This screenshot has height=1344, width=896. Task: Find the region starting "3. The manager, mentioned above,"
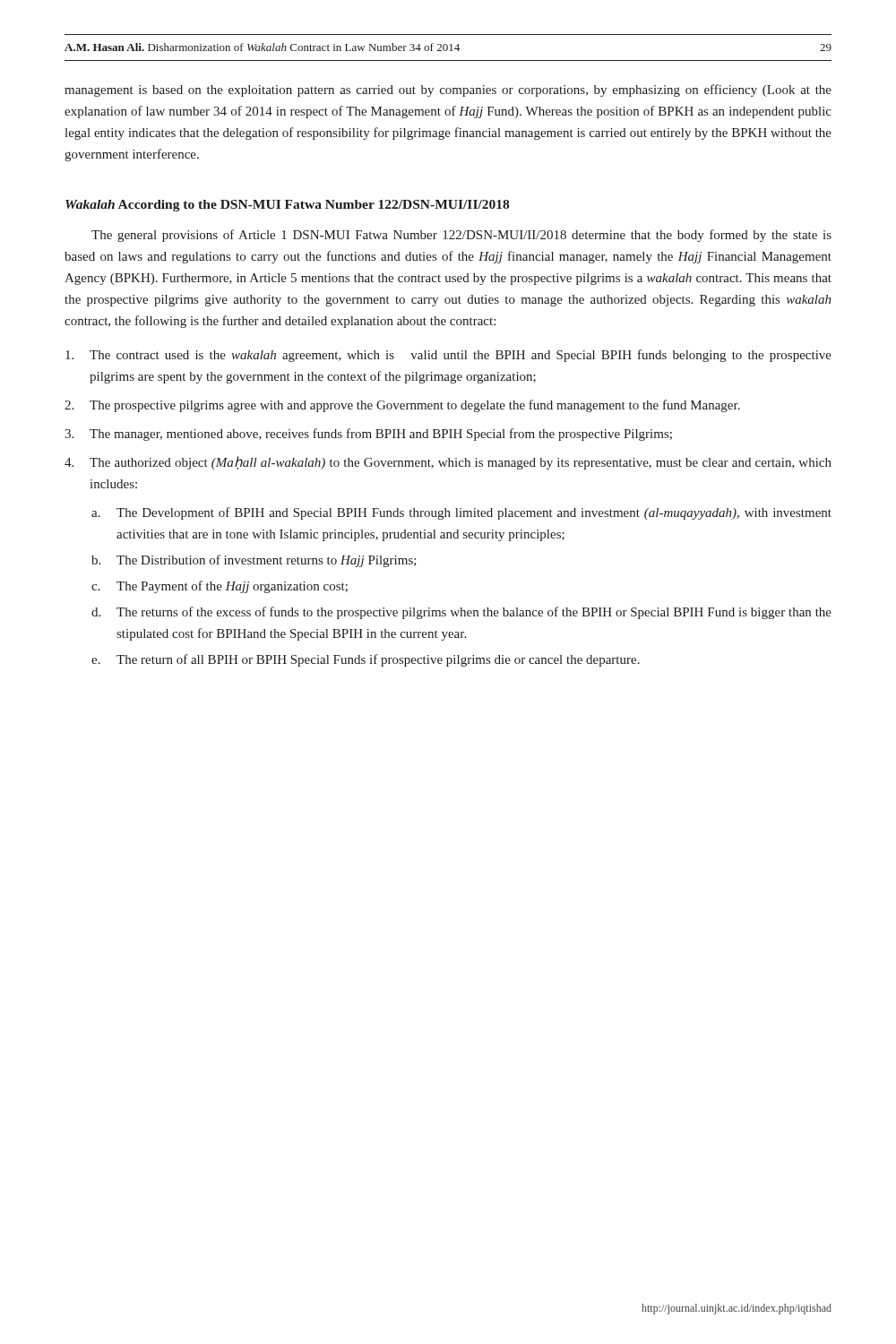pyautogui.click(x=448, y=434)
